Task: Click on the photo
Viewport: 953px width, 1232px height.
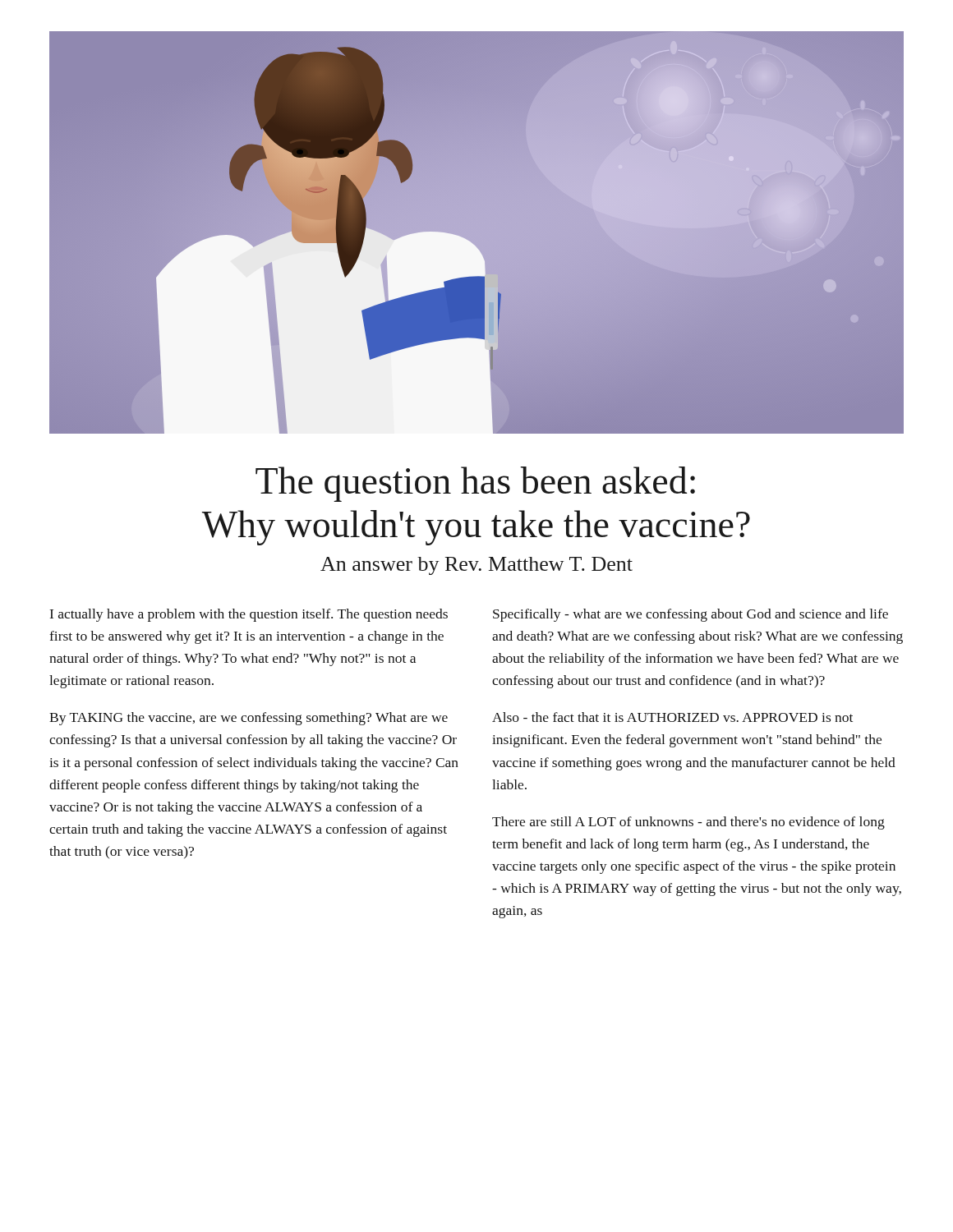Action: pos(476,218)
